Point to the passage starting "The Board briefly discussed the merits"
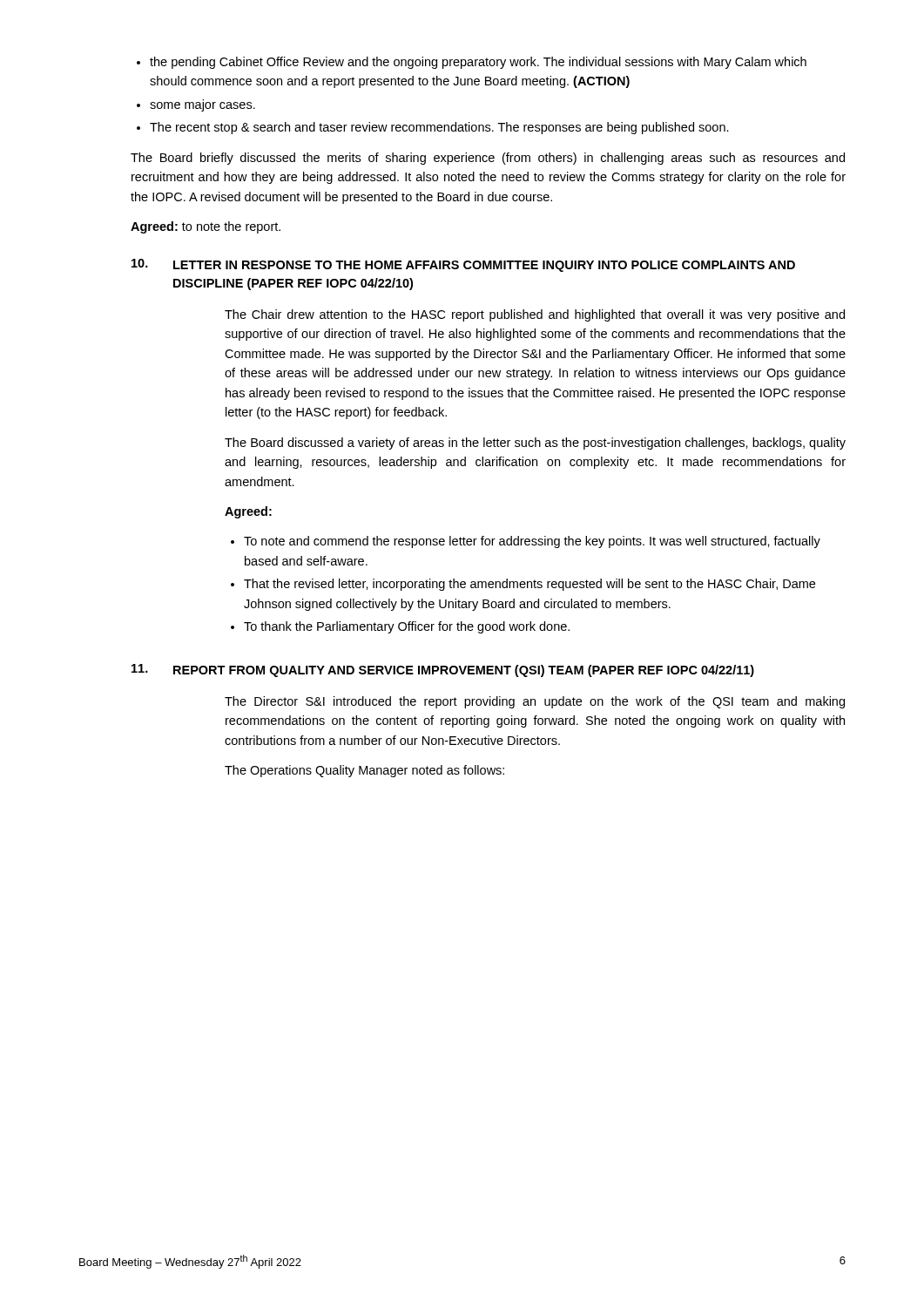 pos(488,177)
